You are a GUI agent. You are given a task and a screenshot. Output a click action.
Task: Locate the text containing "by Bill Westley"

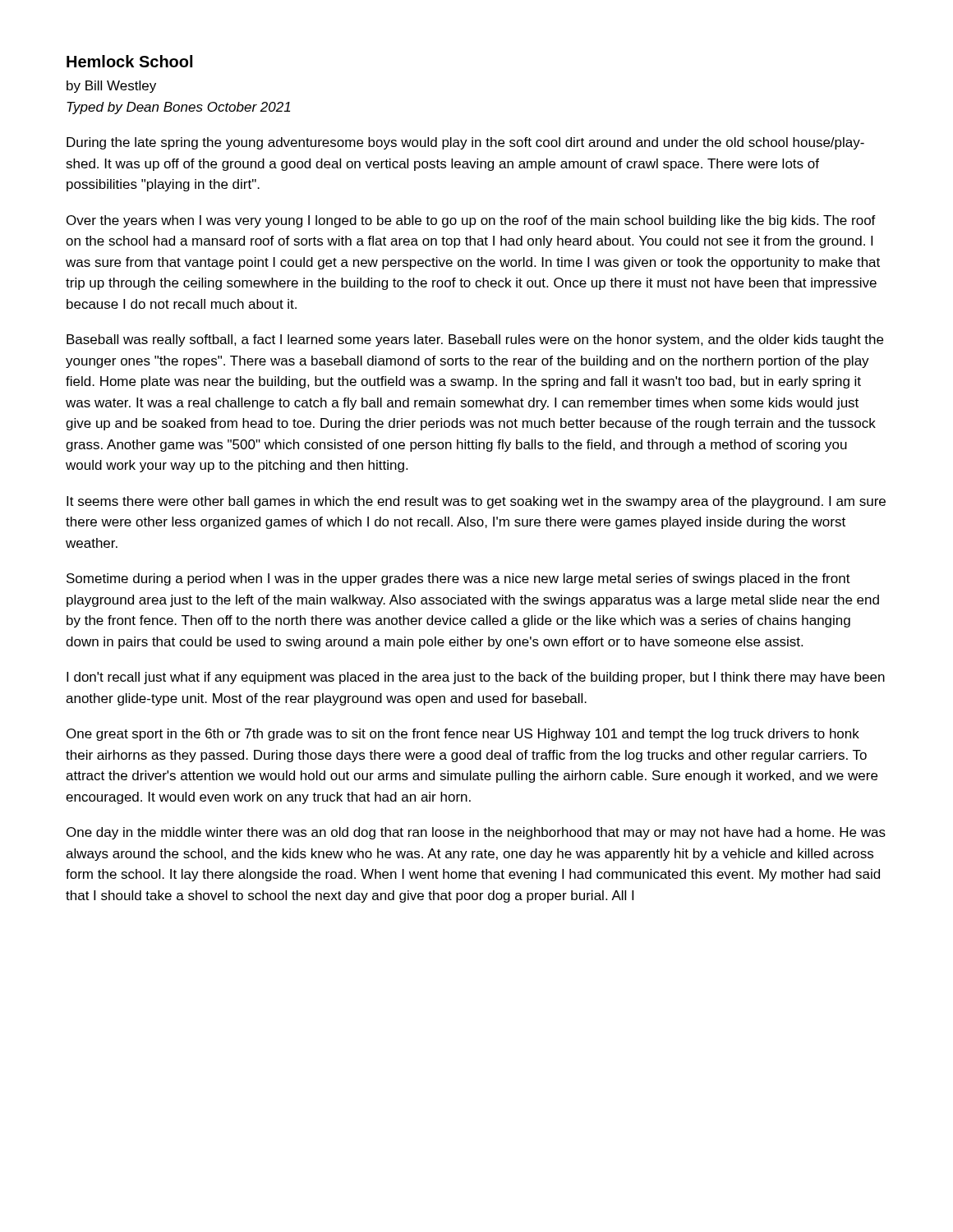(x=111, y=86)
